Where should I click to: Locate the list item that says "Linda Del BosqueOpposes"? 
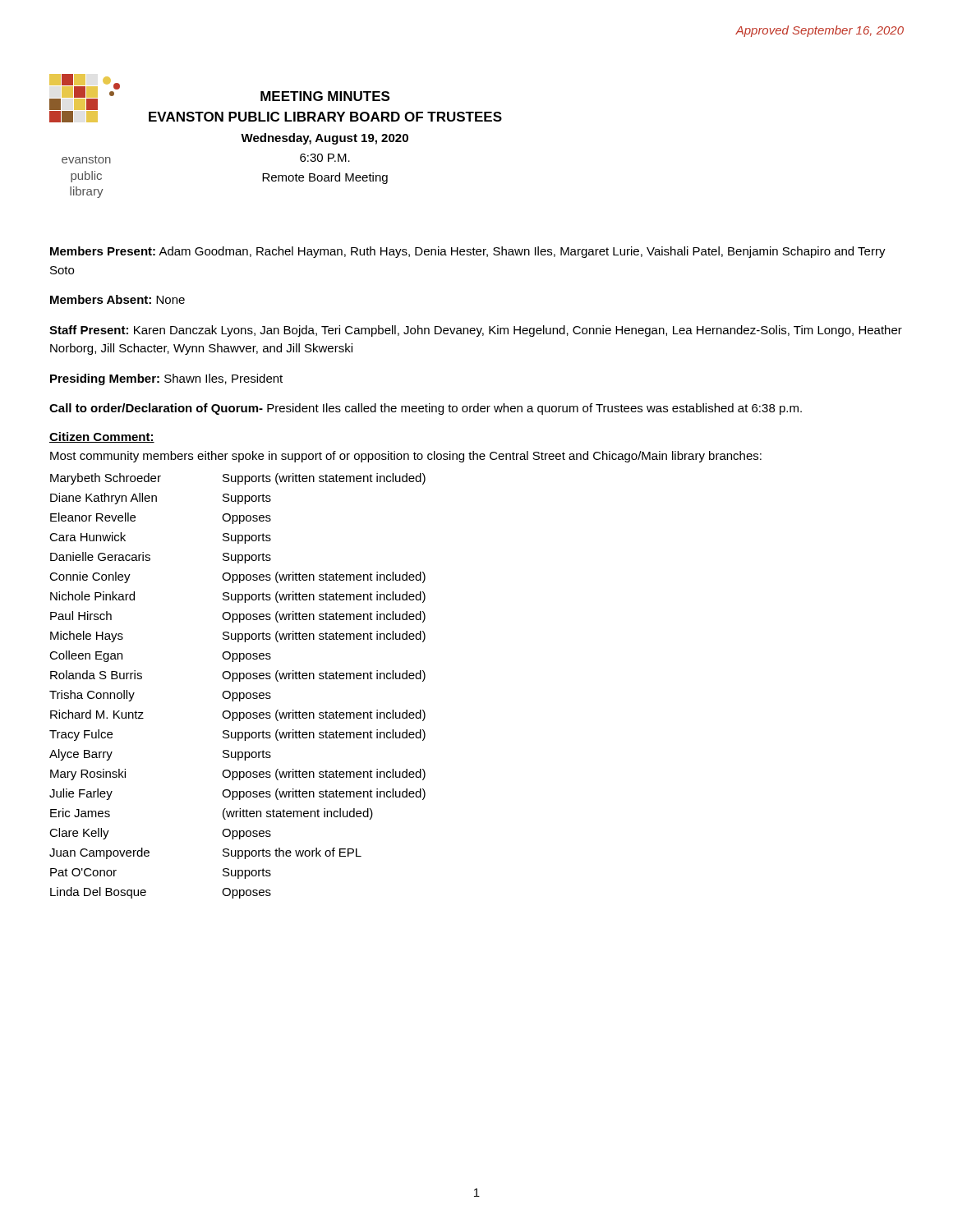(100, 892)
